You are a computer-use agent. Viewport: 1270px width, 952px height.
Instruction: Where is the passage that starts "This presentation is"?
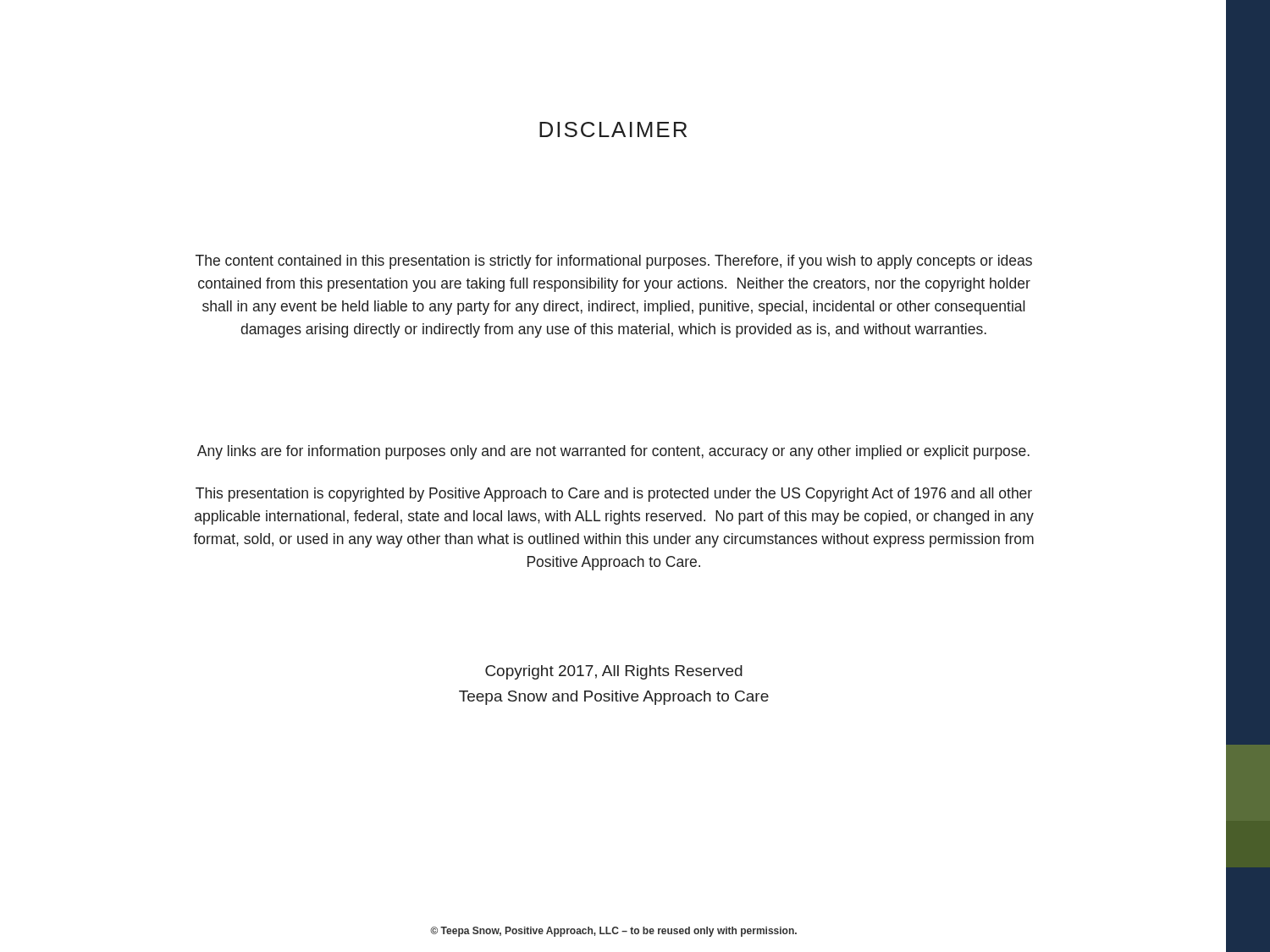[614, 528]
